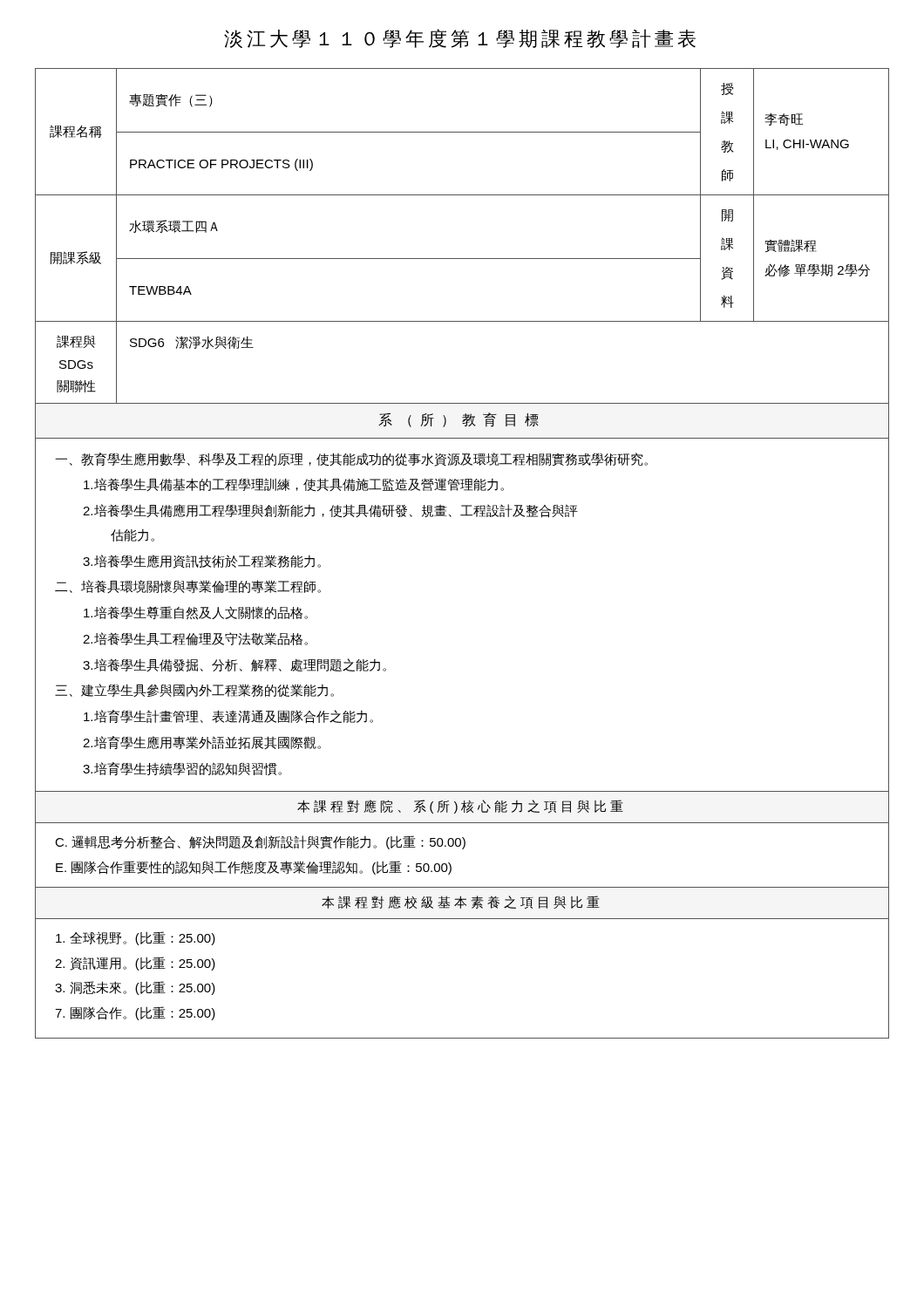Screen dimensions: 1308x924
Task: Click where it says "3. 洞悉未來。(比重：25.00)"
Action: point(135,988)
